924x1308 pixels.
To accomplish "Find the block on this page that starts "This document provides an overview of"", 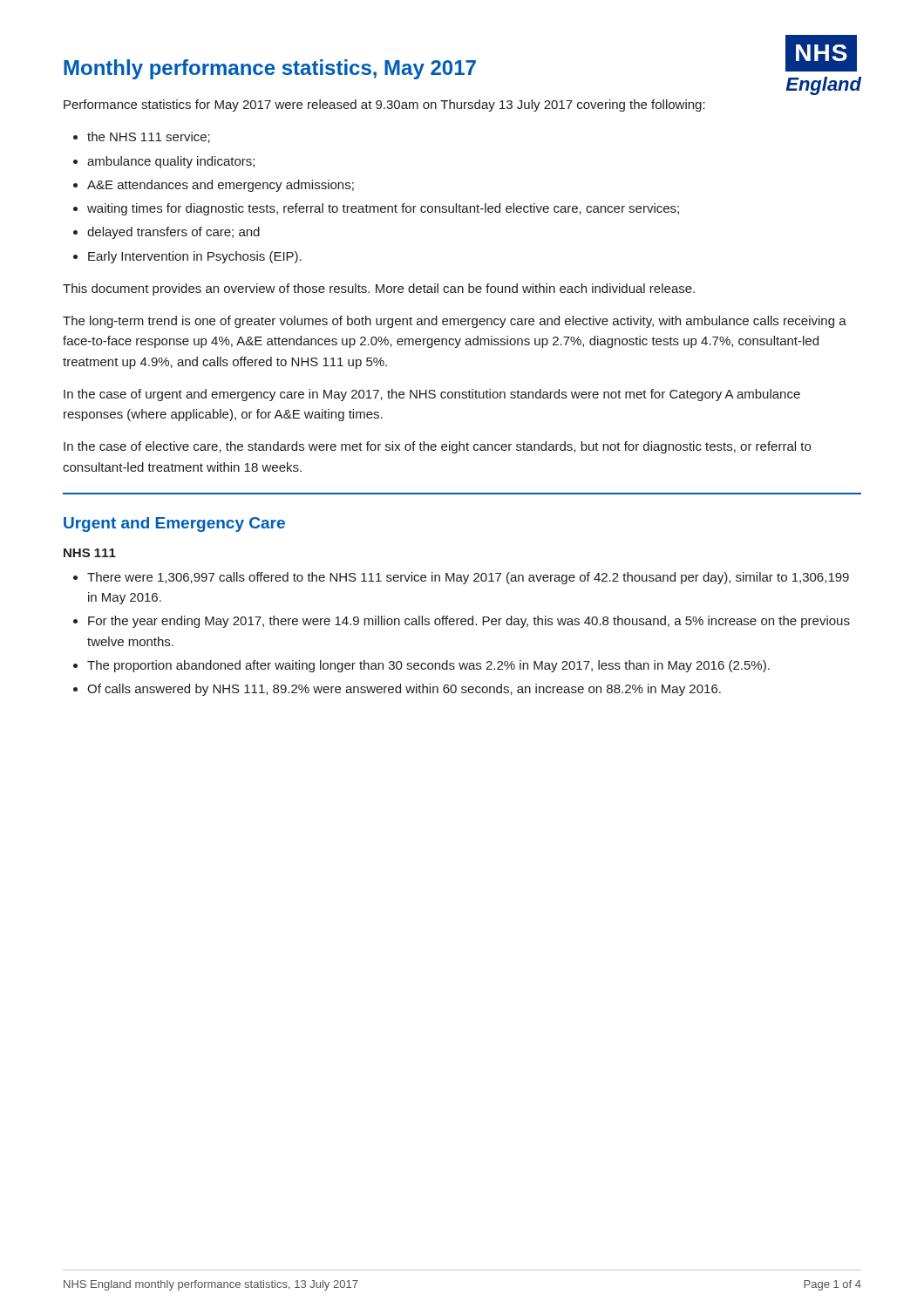I will 462,288.
